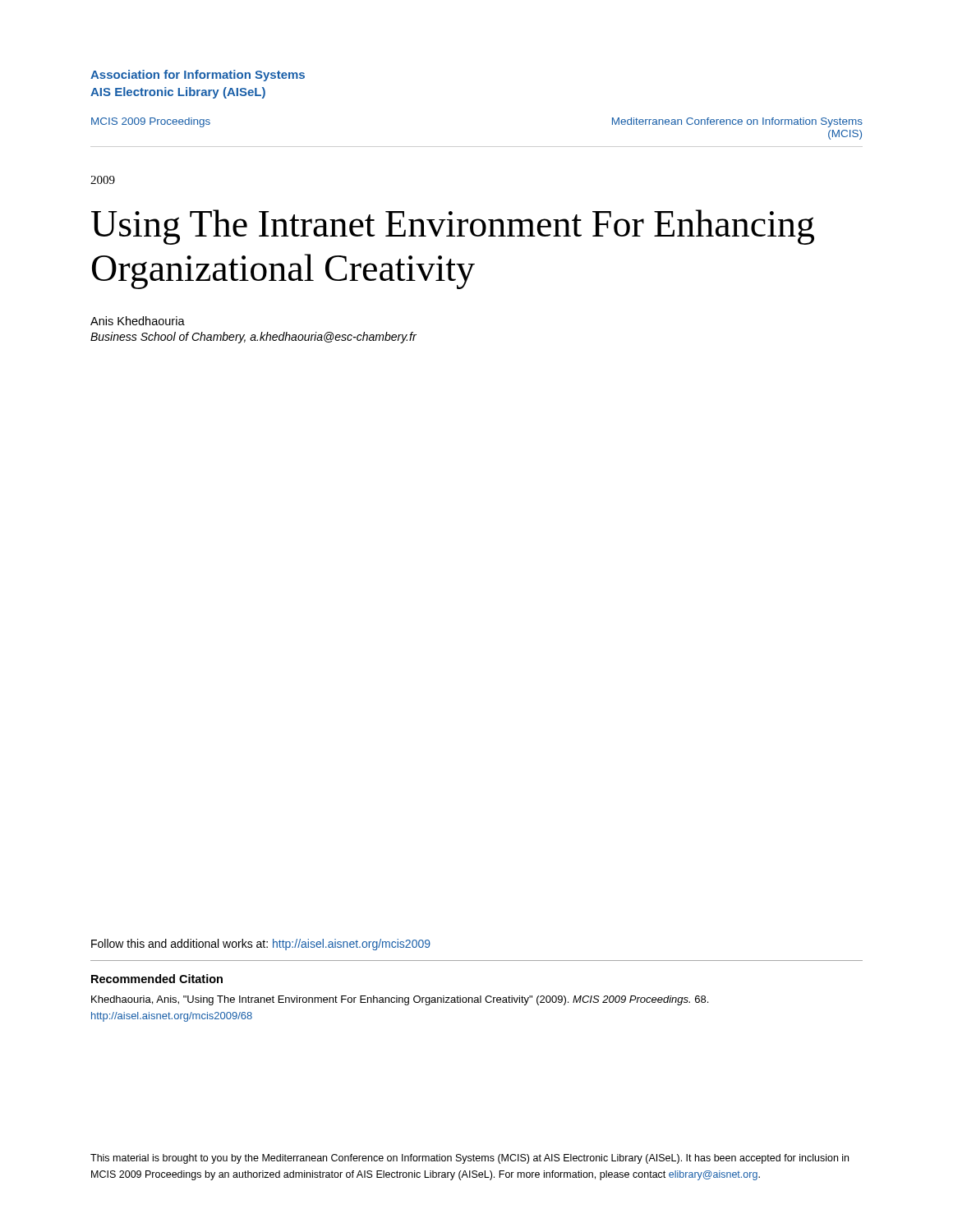This screenshot has height=1232, width=953.
Task: Find the passage starting "Recommended Citation"
Action: point(157,979)
